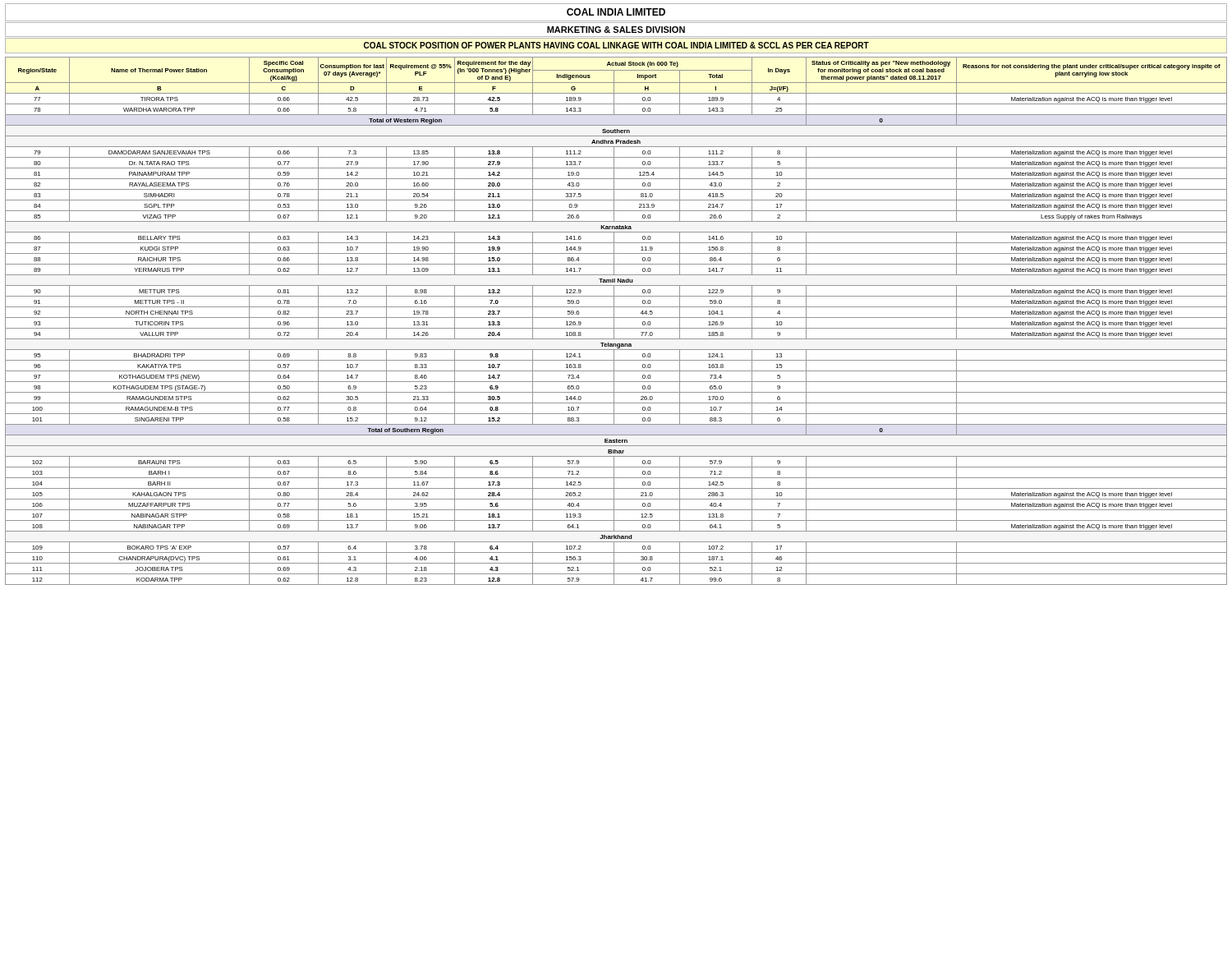Where does it say "MARKETING & SALES DIVISION"?
Image resolution: width=1232 pixels, height=953 pixels.
coord(616,30)
